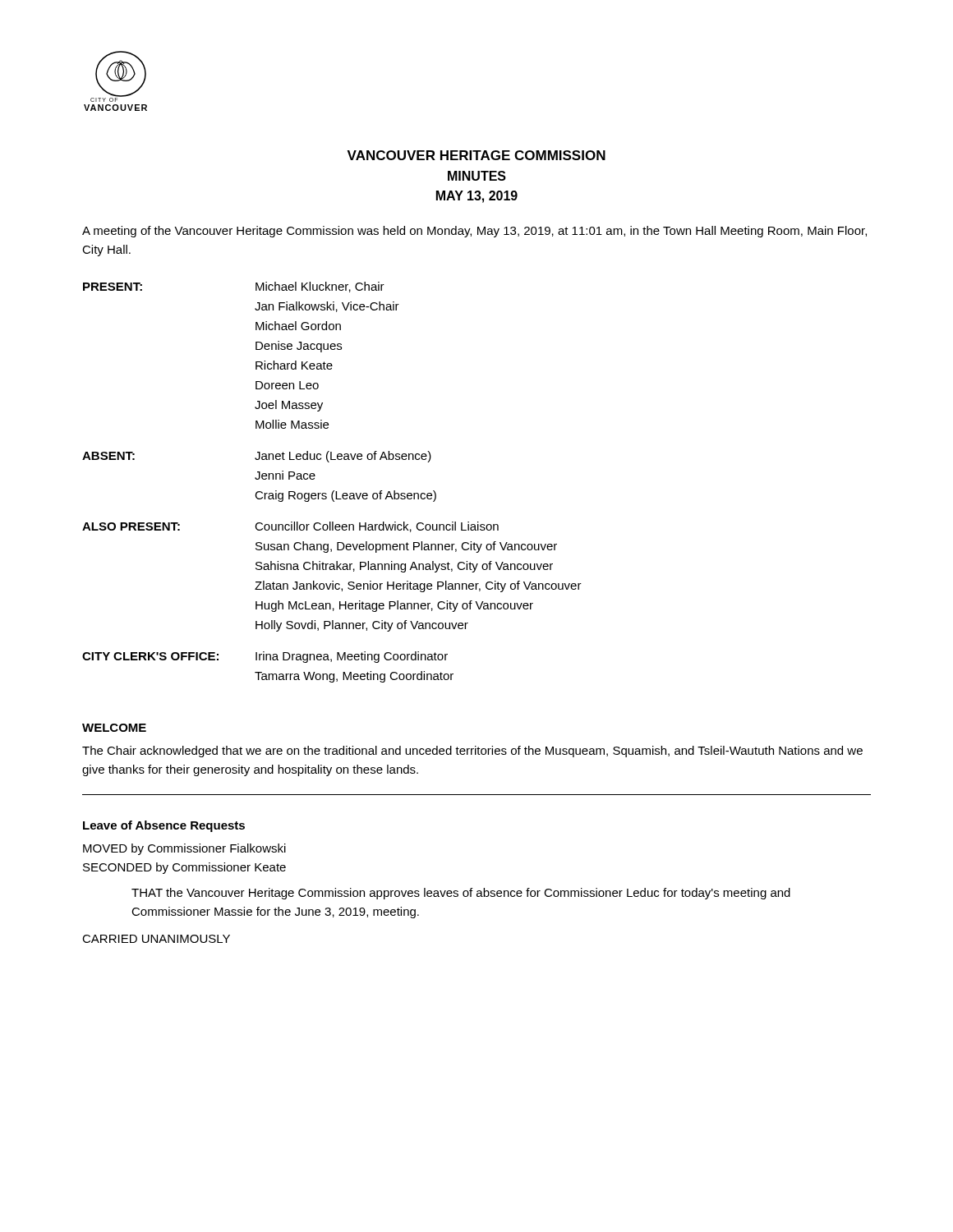The image size is (953, 1232).
Task: Click on the logo
Action: (476, 86)
